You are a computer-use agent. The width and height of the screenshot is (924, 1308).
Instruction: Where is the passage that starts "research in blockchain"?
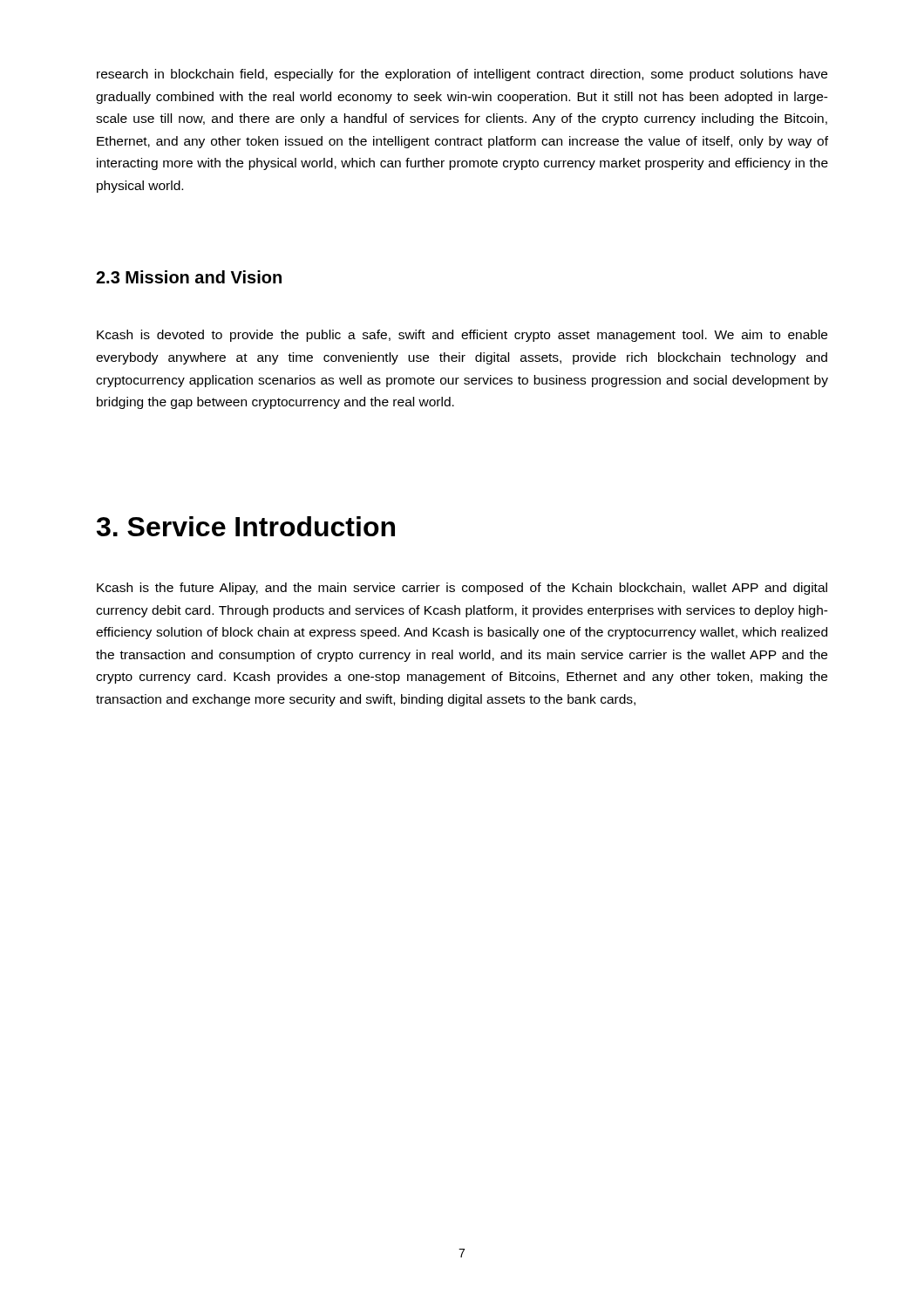[x=462, y=129]
